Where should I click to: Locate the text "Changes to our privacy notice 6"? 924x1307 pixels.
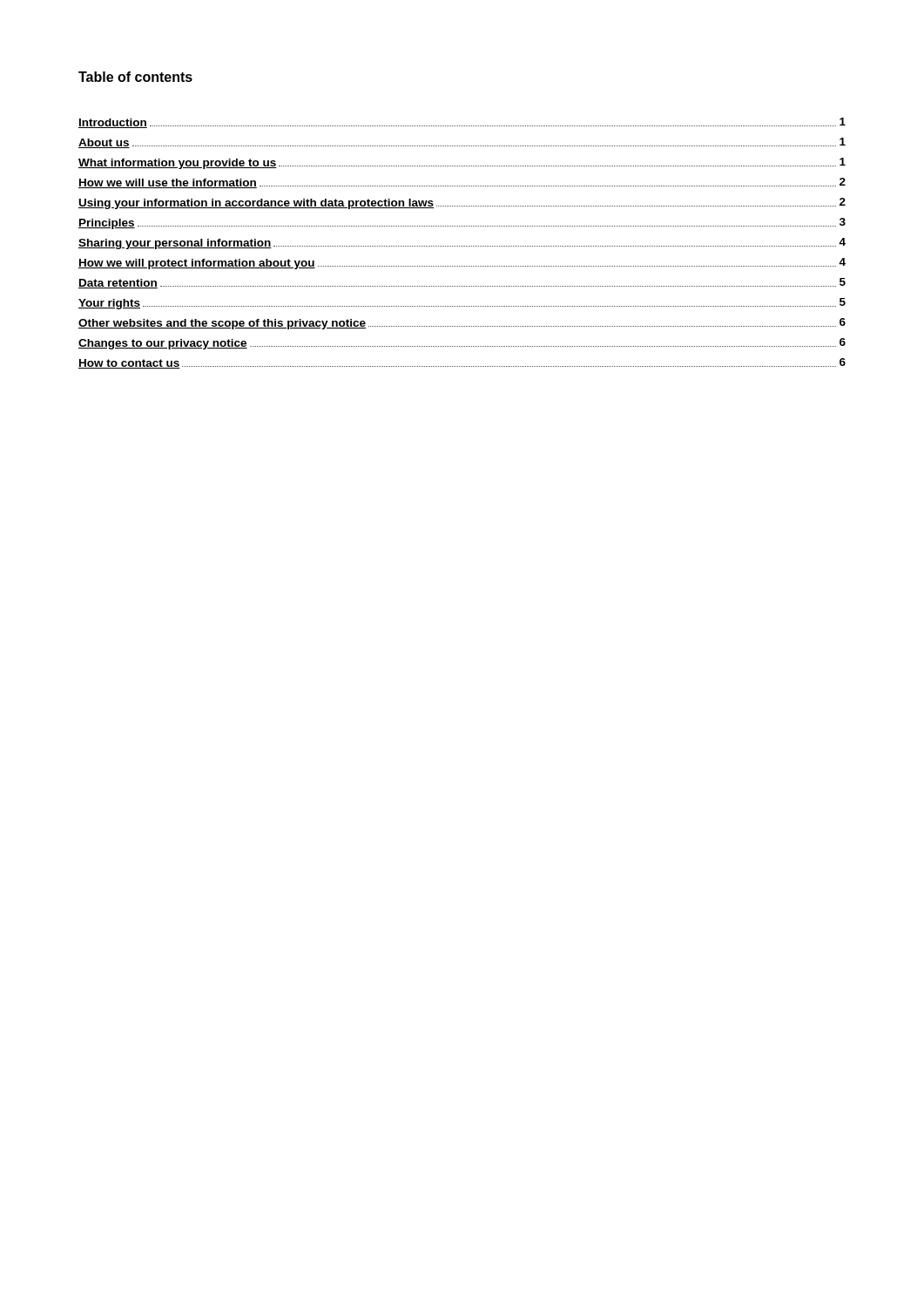[462, 342]
